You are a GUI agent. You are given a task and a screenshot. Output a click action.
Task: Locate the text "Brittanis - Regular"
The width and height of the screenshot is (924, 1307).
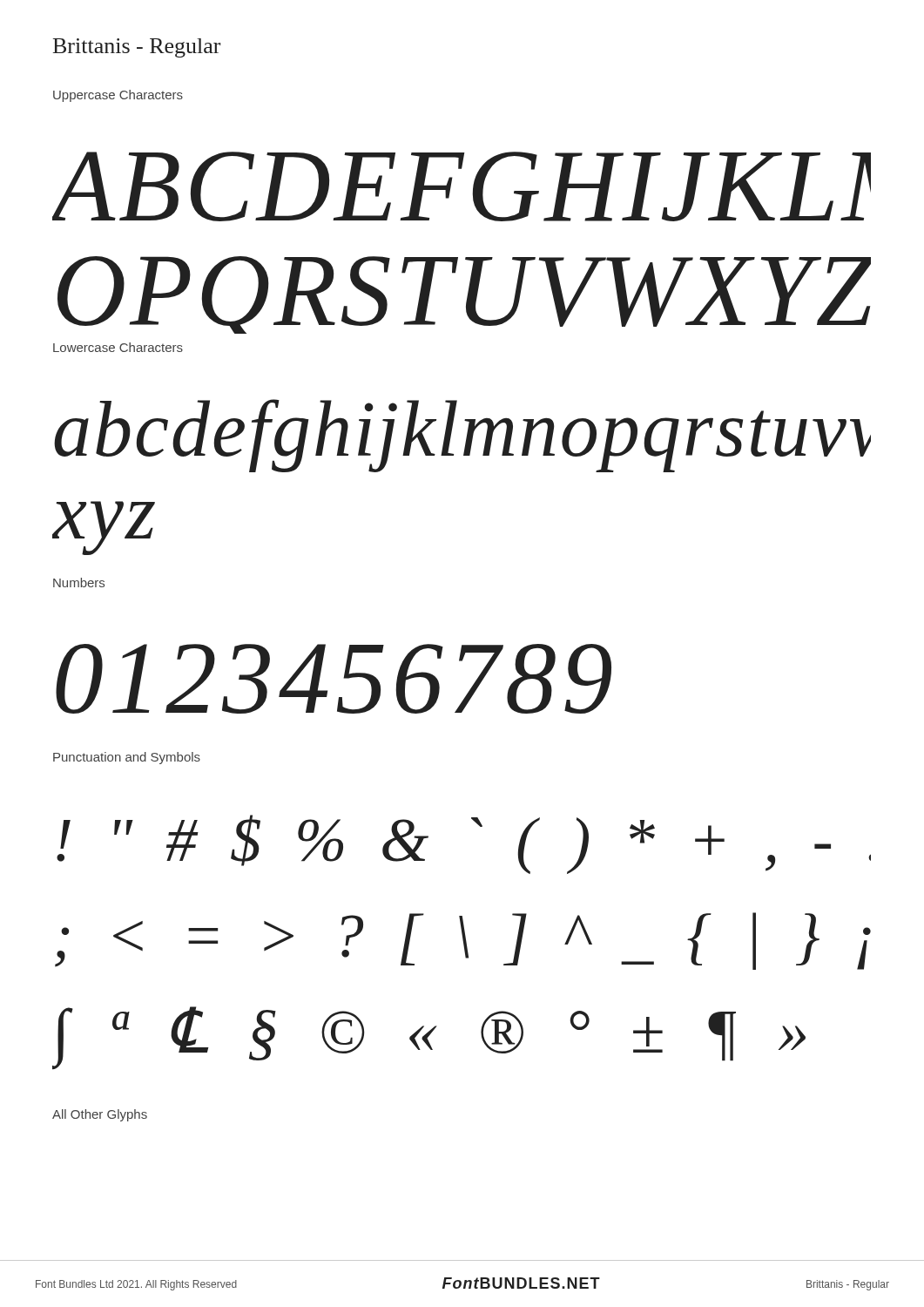[x=137, y=46]
